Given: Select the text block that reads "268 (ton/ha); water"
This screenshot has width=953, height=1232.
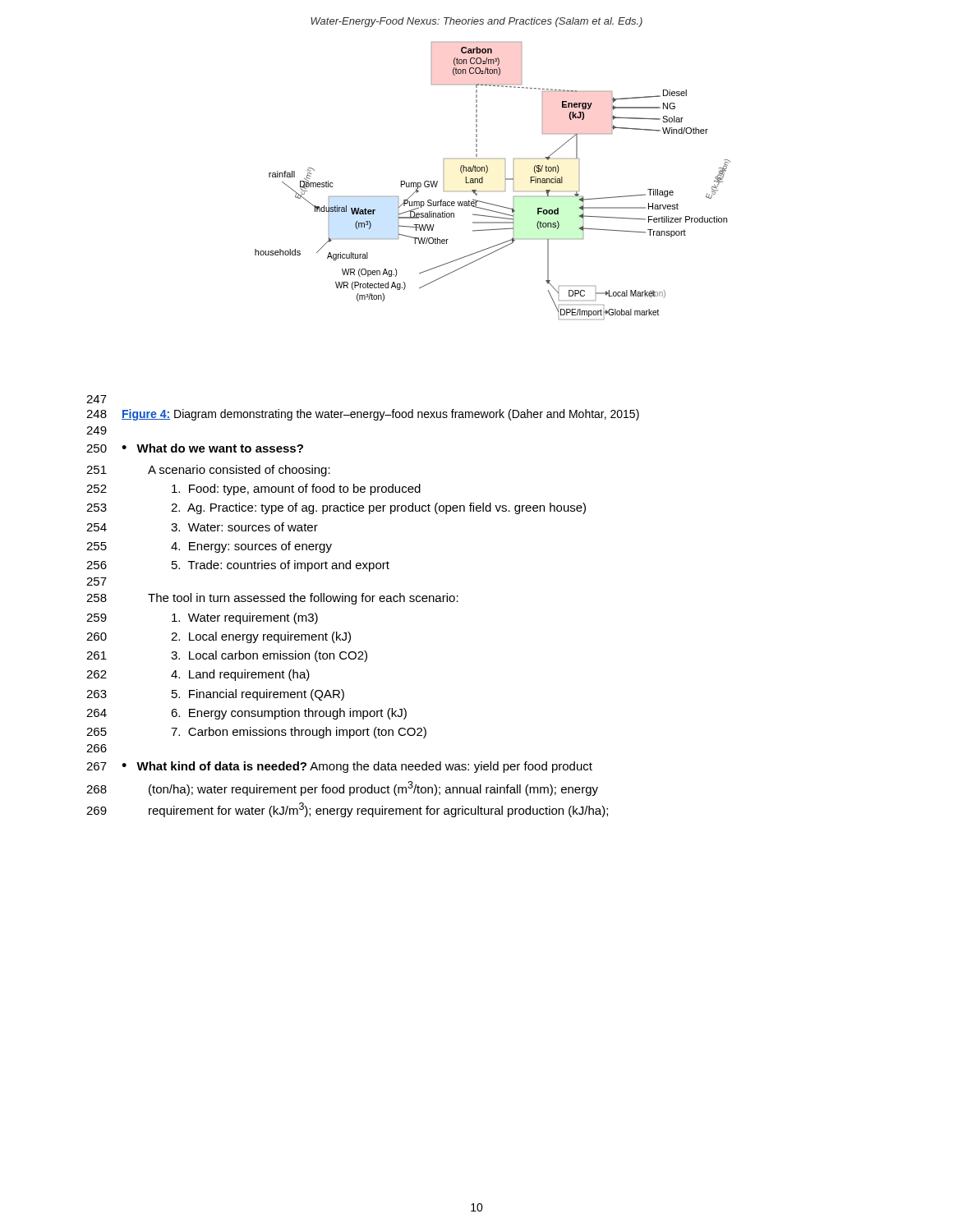Looking at the screenshot, I should (x=332, y=788).
